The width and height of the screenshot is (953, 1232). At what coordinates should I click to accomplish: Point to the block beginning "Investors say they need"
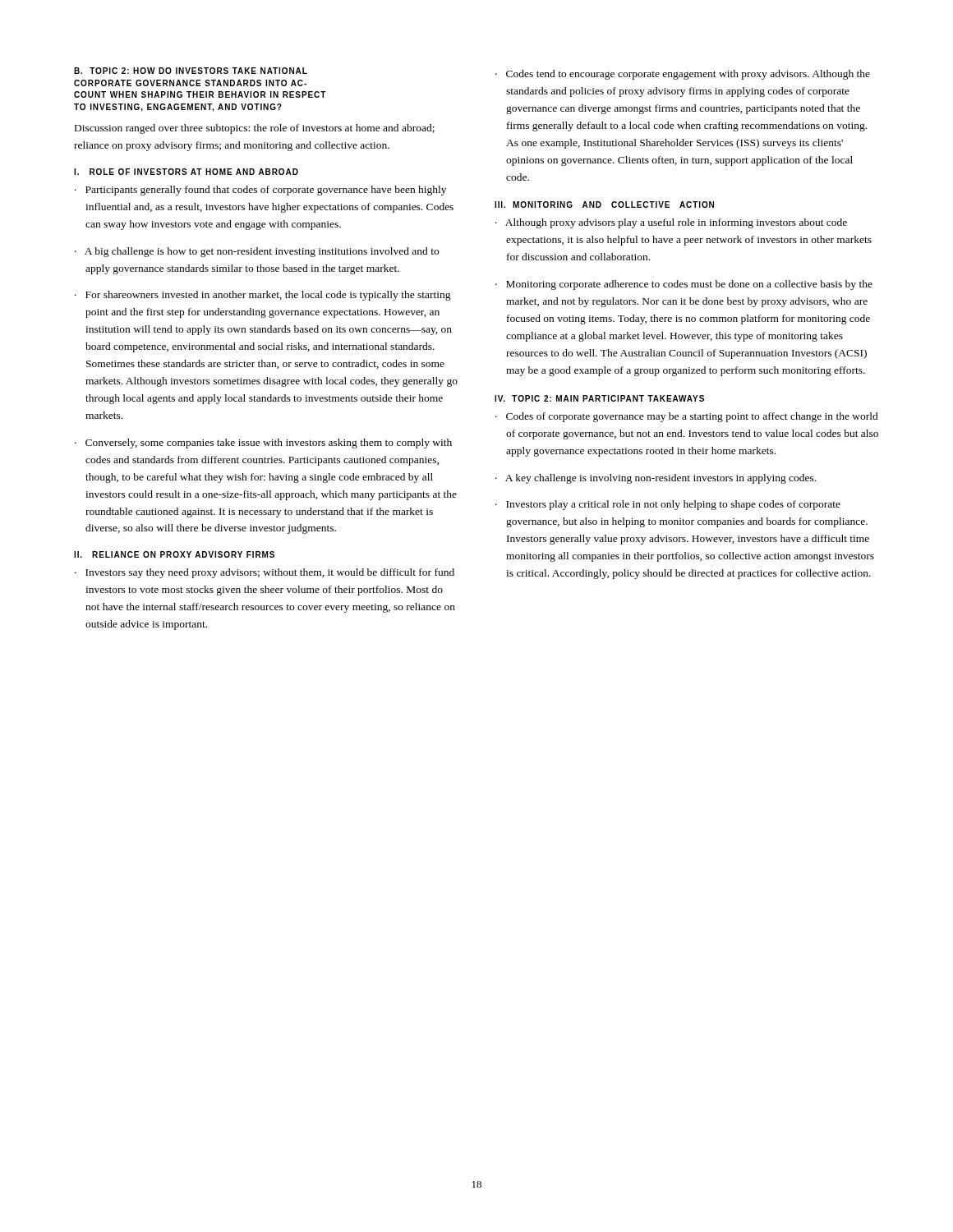pos(269,598)
